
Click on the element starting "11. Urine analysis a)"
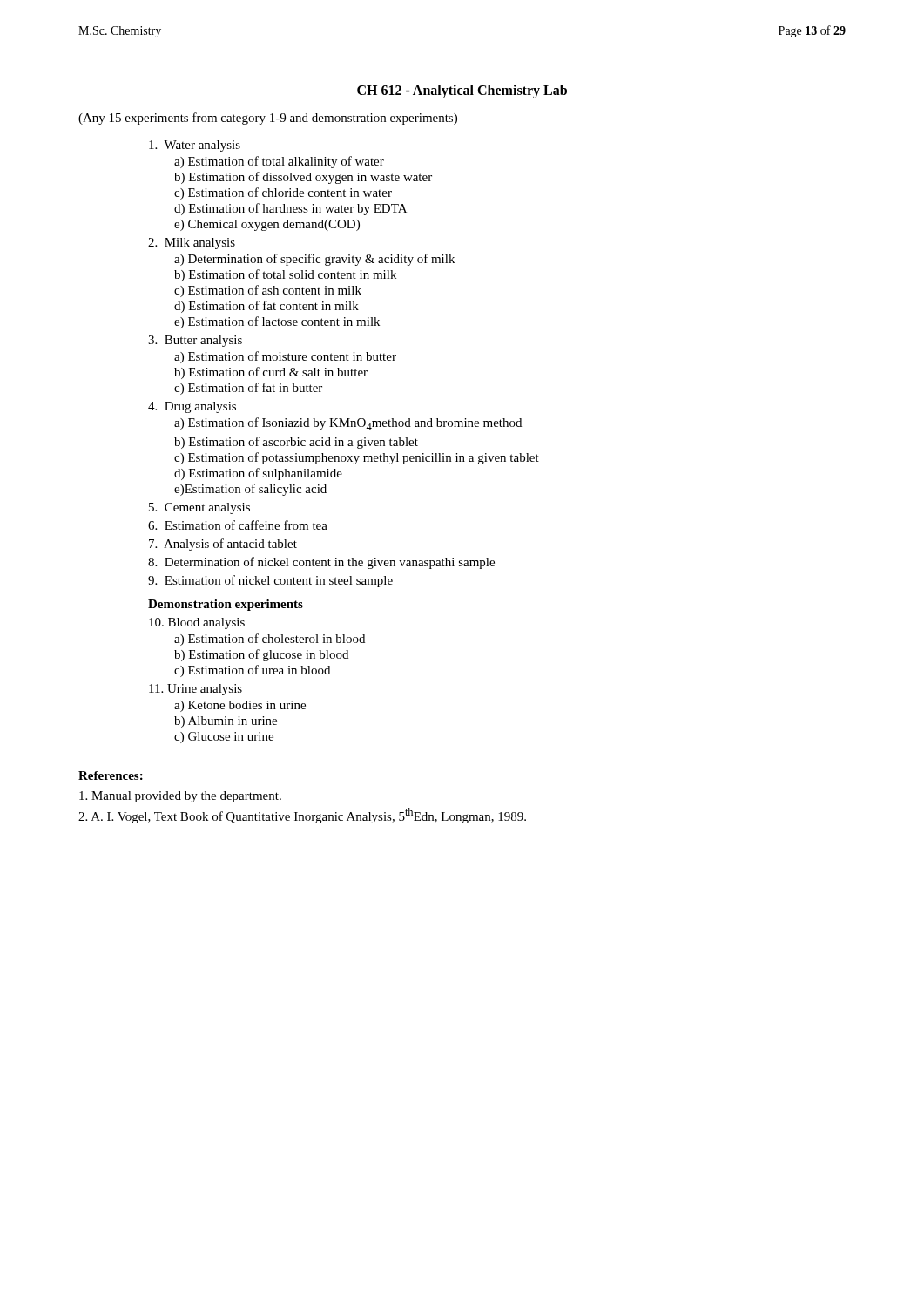[196, 690]
